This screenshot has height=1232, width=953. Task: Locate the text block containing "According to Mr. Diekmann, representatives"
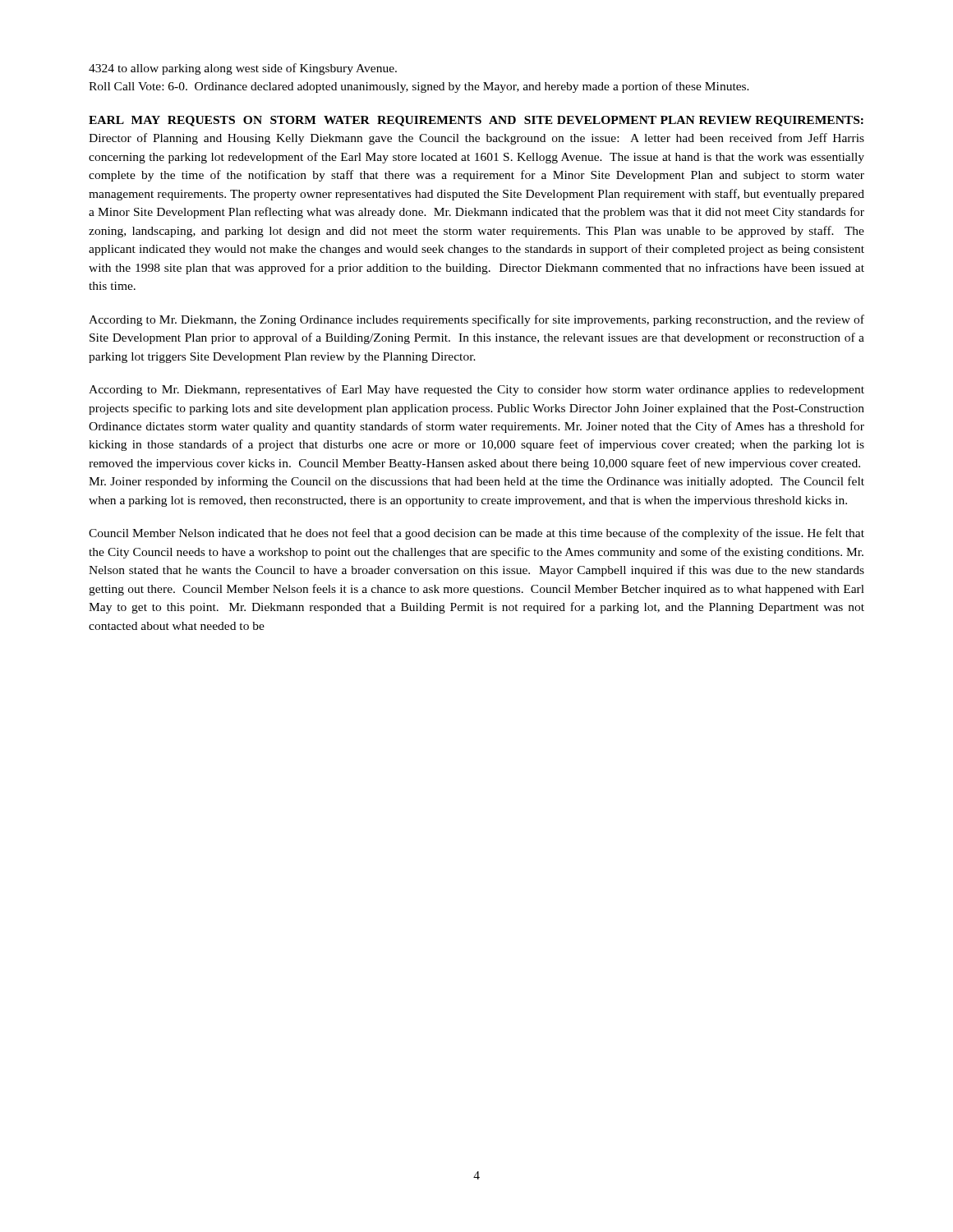coord(476,444)
